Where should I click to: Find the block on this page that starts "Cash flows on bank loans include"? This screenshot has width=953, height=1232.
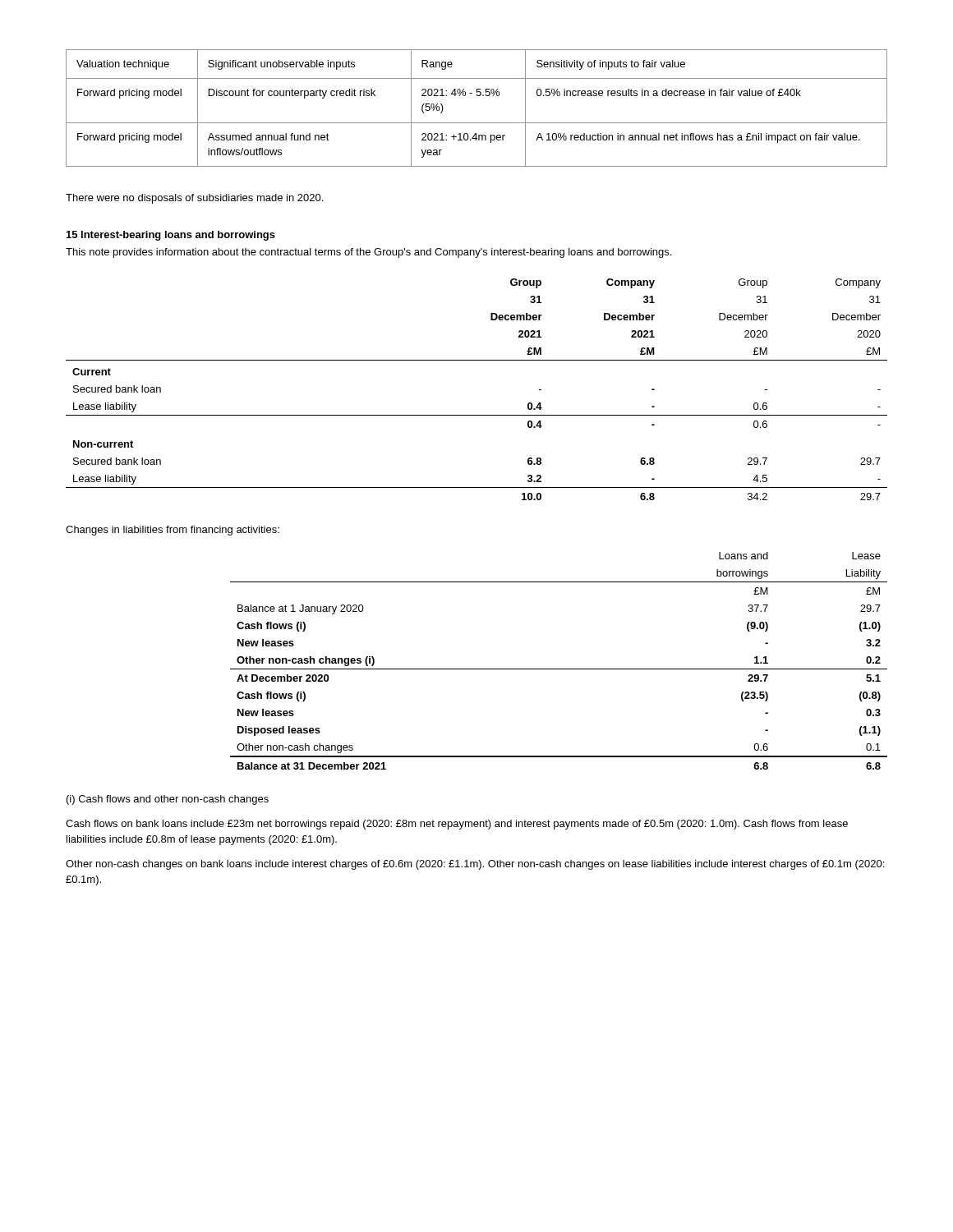pos(457,831)
